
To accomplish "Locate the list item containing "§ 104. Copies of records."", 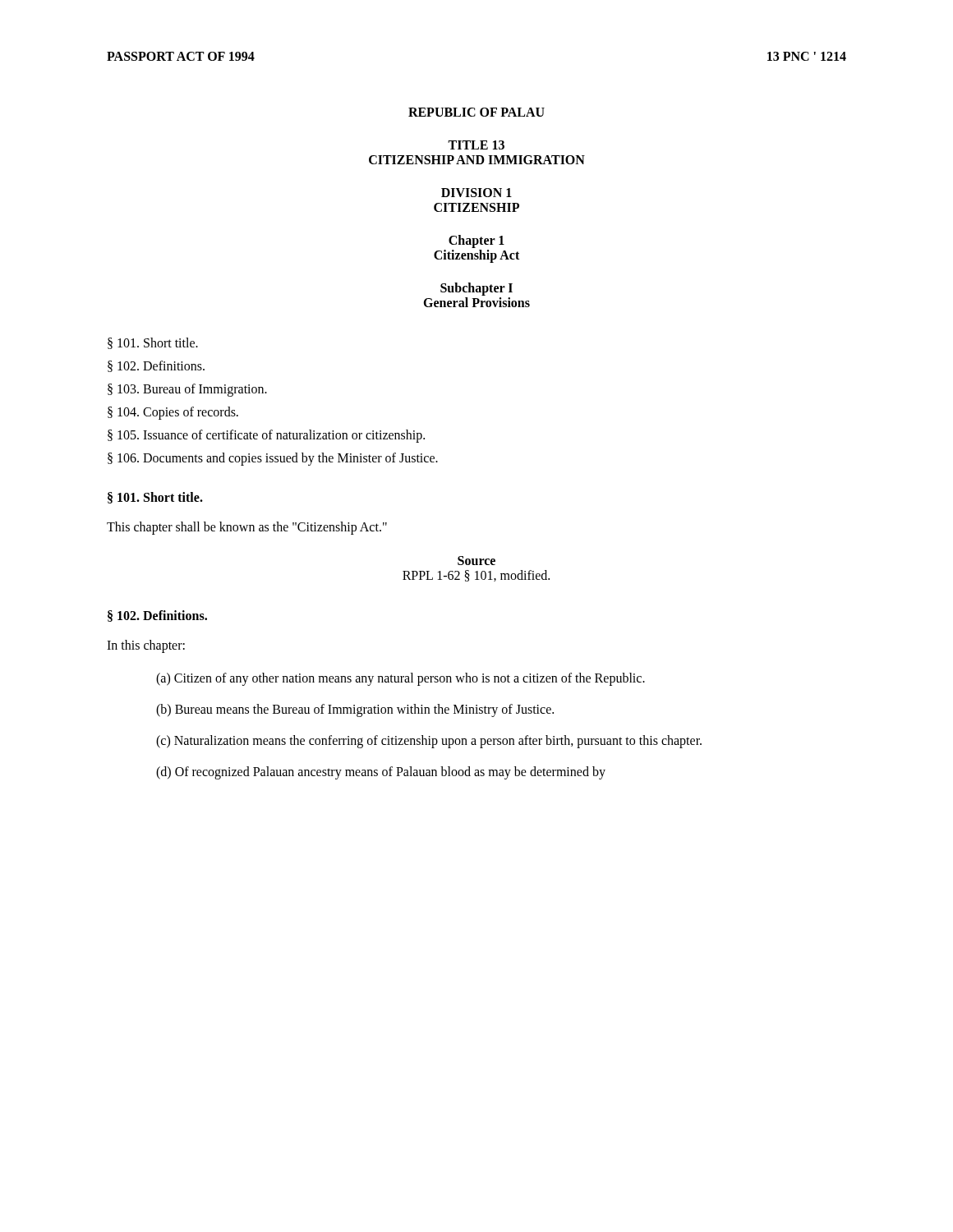I will [x=173, y=412].
